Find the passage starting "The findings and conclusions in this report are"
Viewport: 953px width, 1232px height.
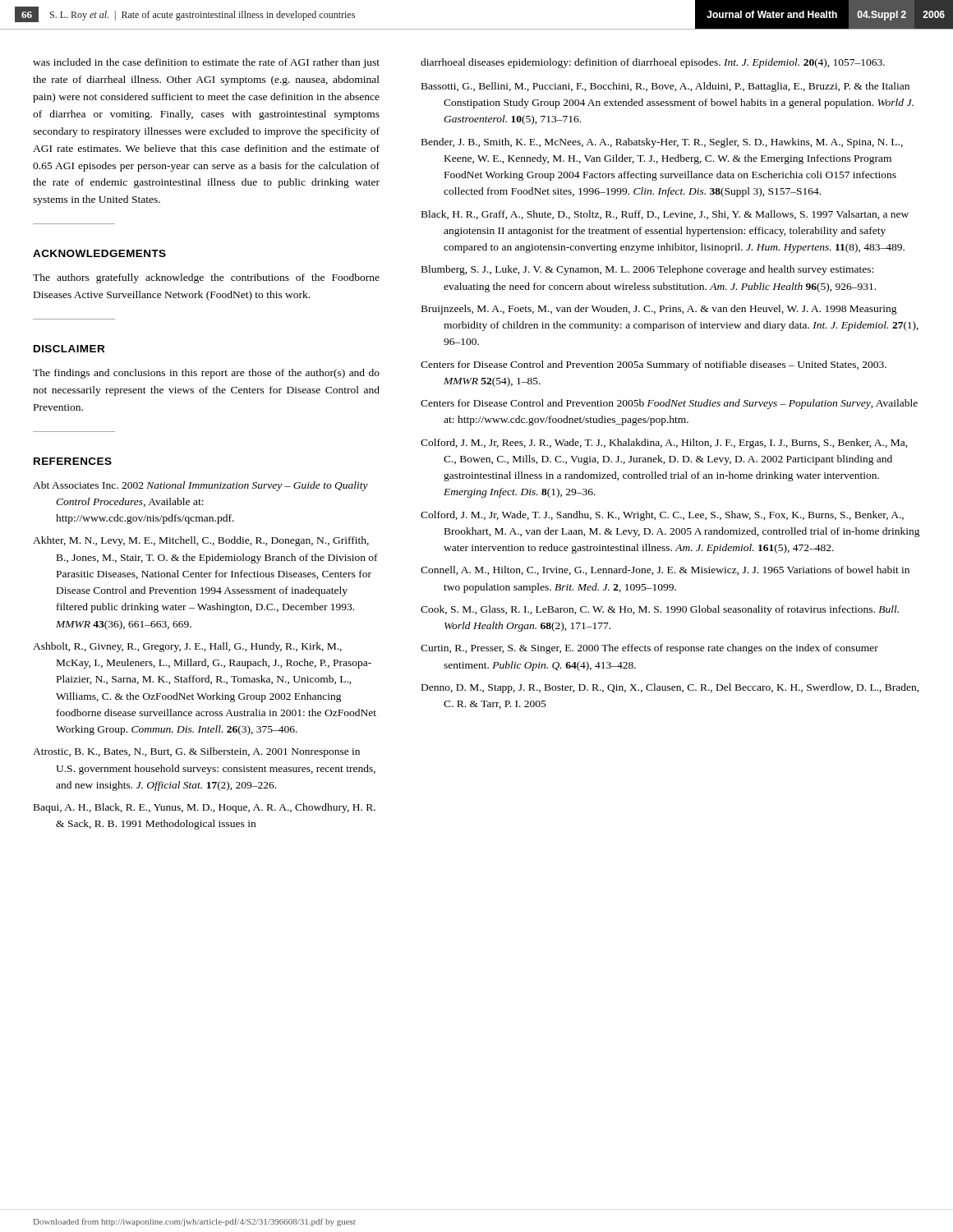pos(206,390)
